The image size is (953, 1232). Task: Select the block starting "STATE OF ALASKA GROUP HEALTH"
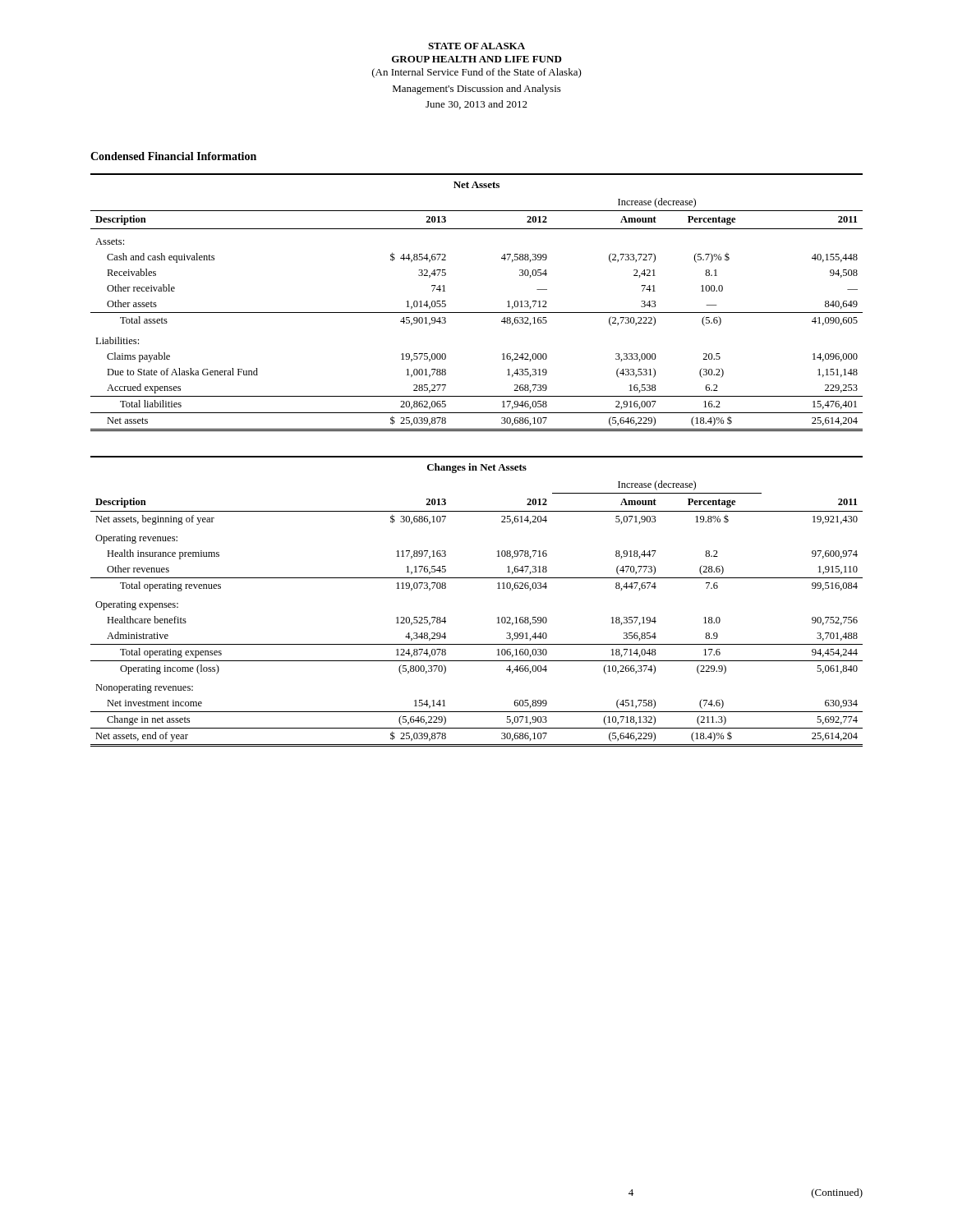(x=476, y=59)
